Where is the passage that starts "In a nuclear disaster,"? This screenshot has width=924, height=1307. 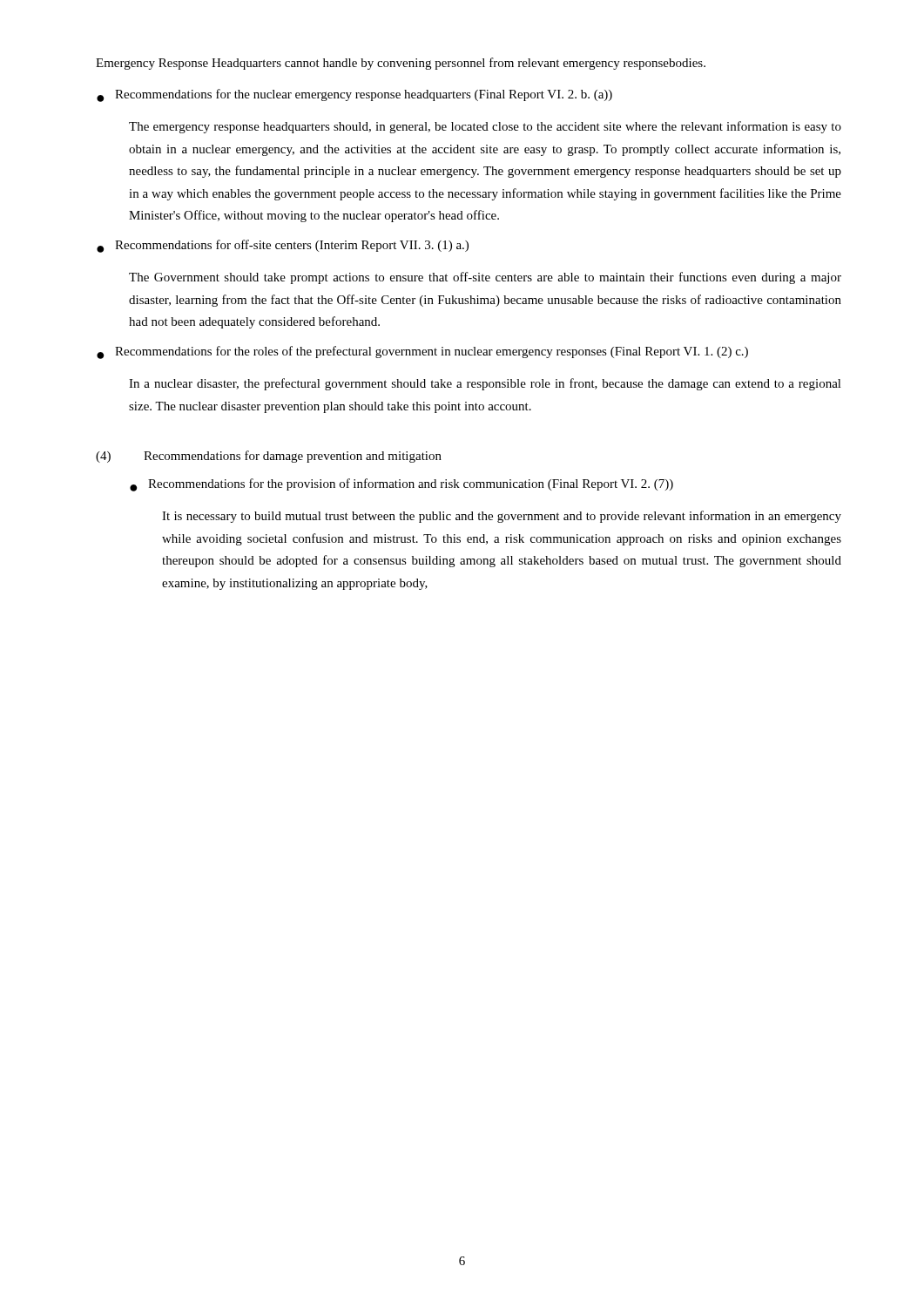click(x=485, y=395)
